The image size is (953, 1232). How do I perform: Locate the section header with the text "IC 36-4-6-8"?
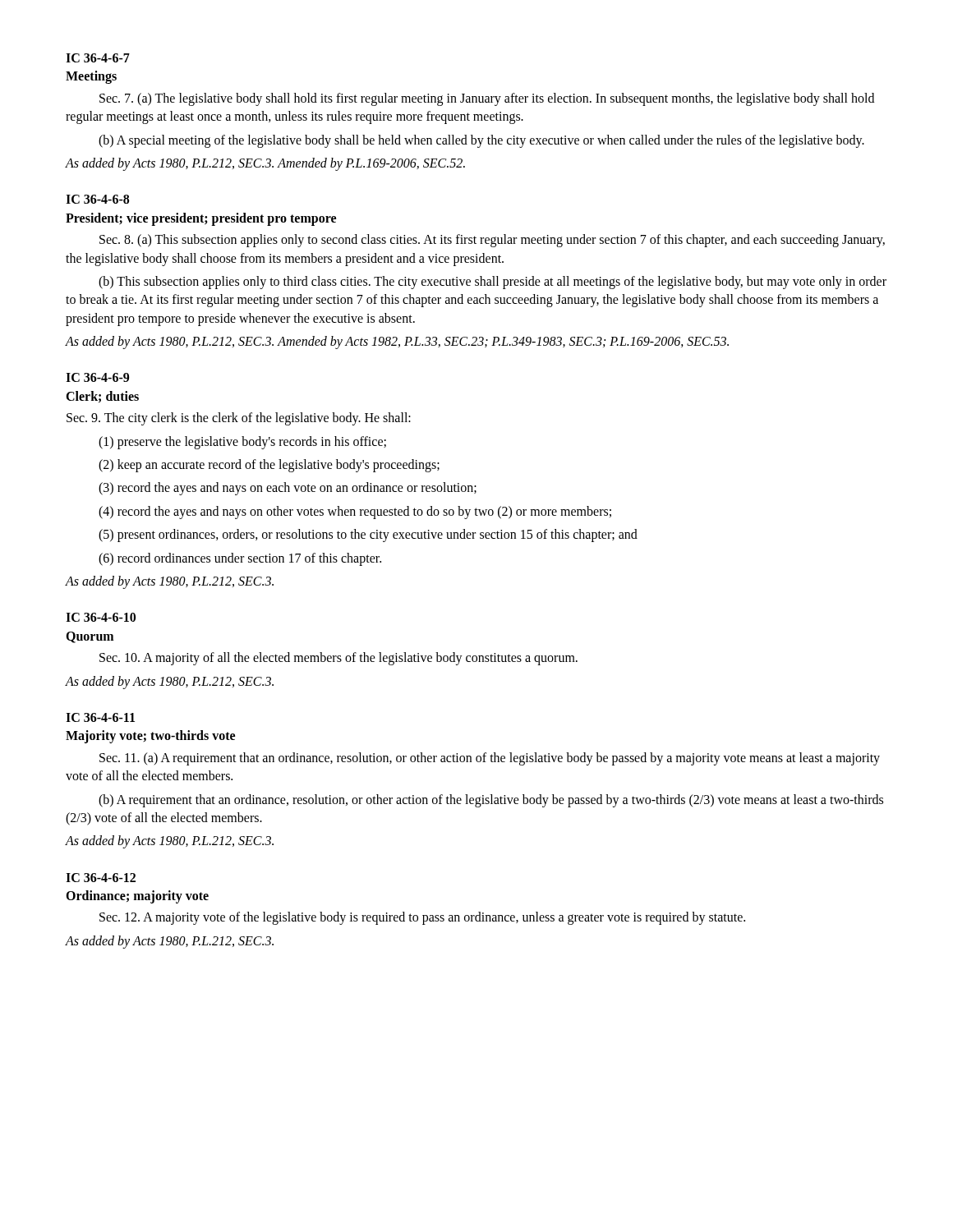[x=98, y=199]
